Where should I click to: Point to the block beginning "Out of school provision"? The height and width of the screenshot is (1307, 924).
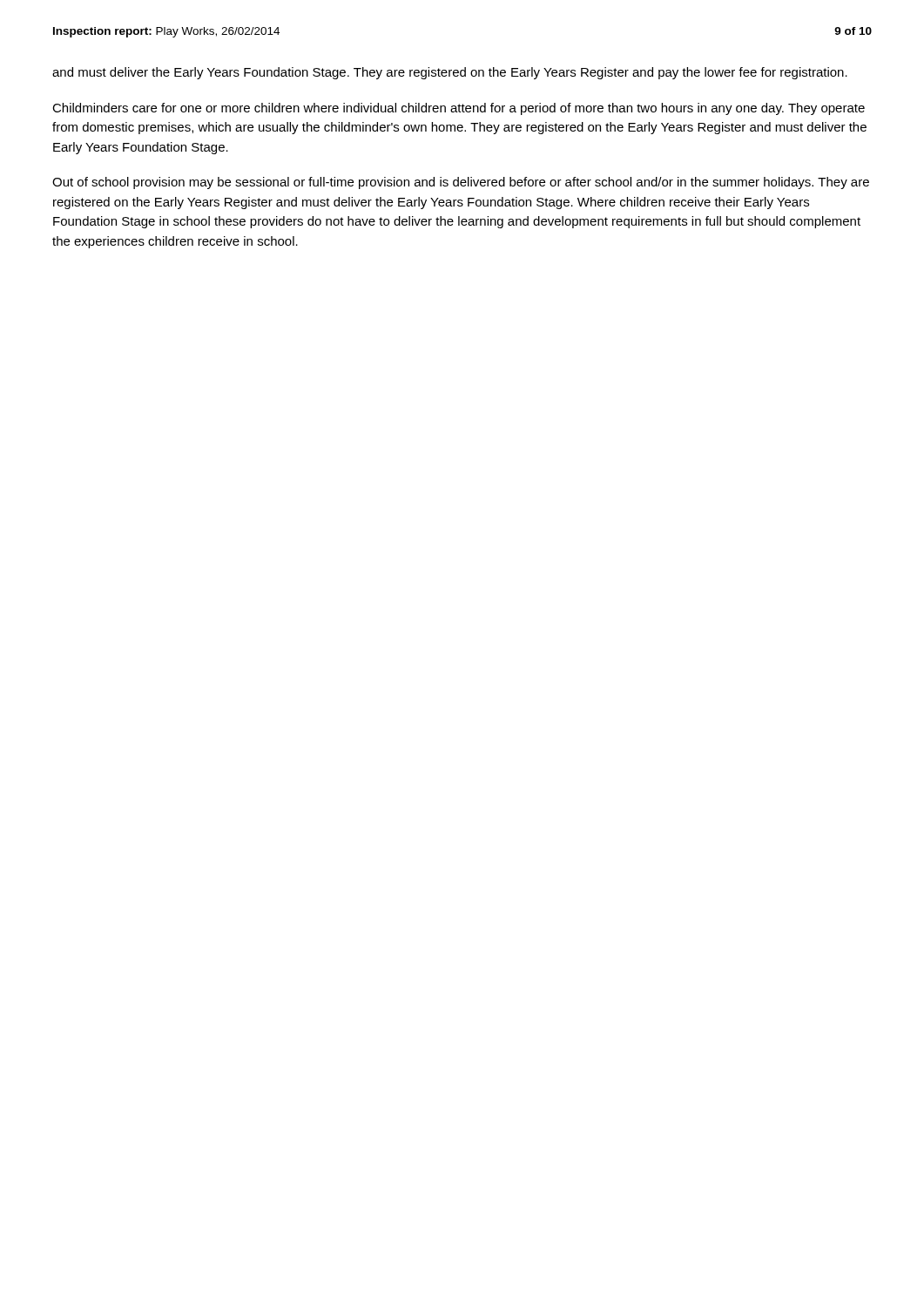click(461, 211)
